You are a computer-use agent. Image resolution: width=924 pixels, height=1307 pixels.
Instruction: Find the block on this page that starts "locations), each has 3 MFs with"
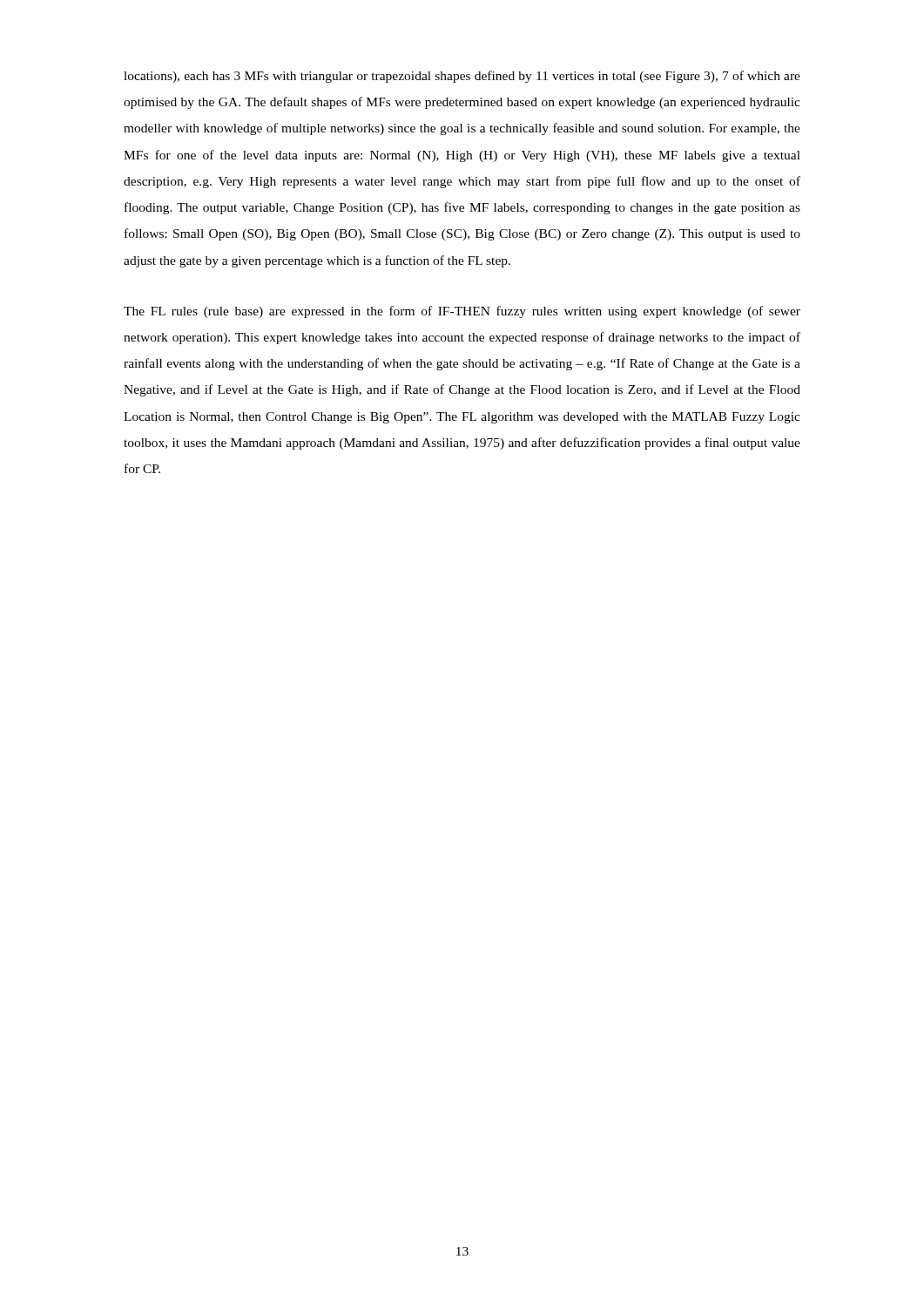tap(462, 168)
